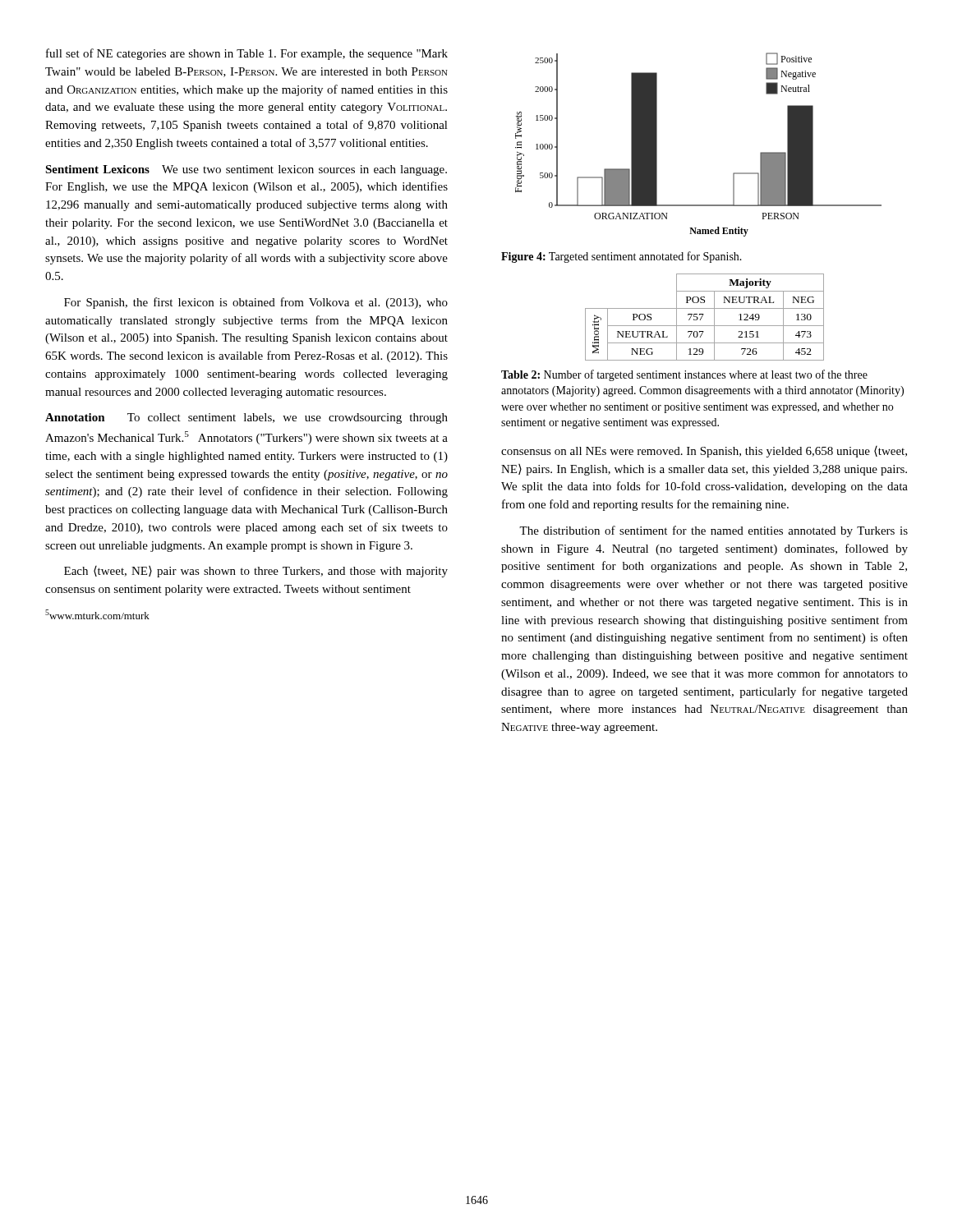Screen dimensions: 1232x953
Task: Point to the block beginning "The distribution of"
Action: (705, 630)
